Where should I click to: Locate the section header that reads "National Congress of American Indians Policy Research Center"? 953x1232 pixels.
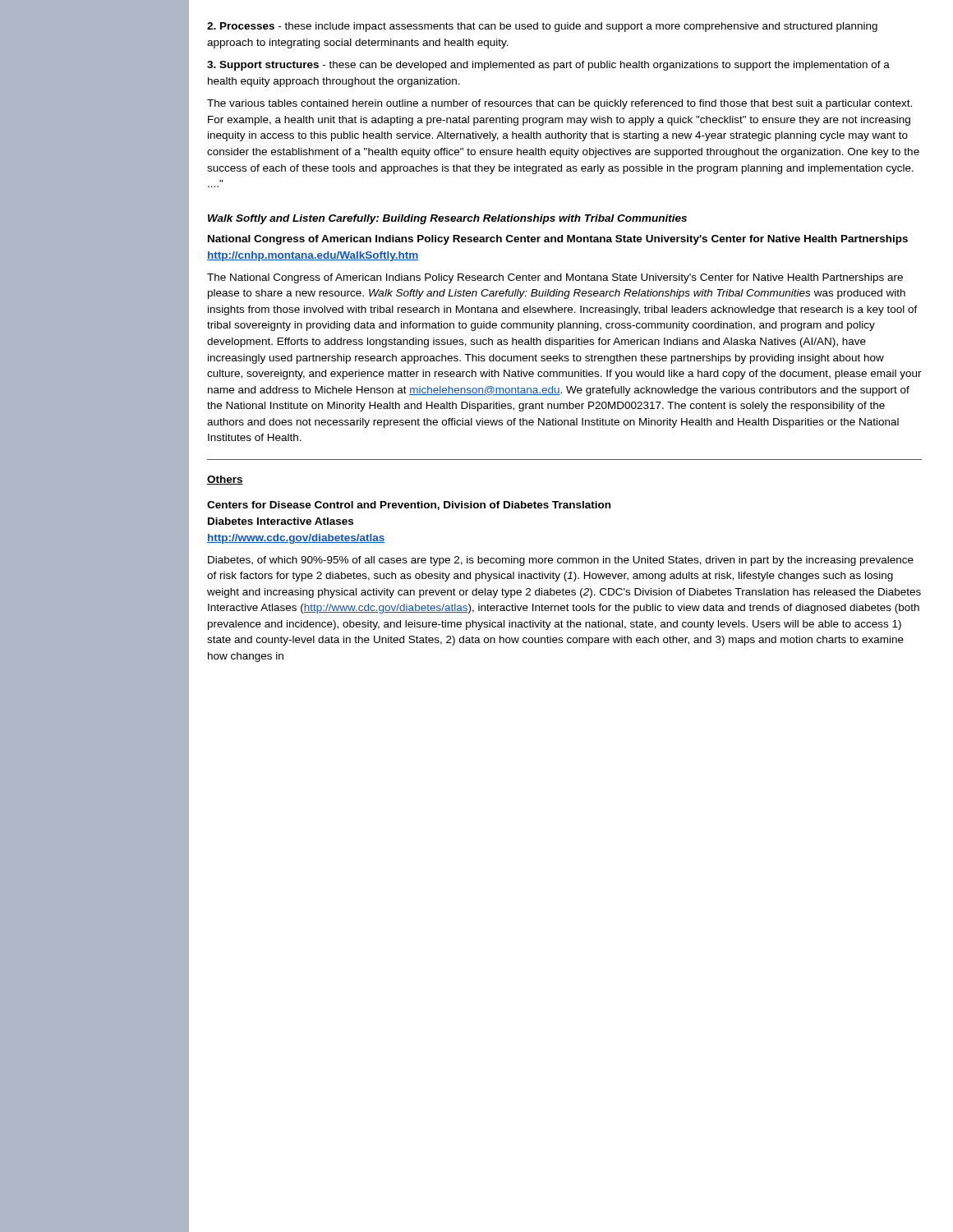coord(558,247)
